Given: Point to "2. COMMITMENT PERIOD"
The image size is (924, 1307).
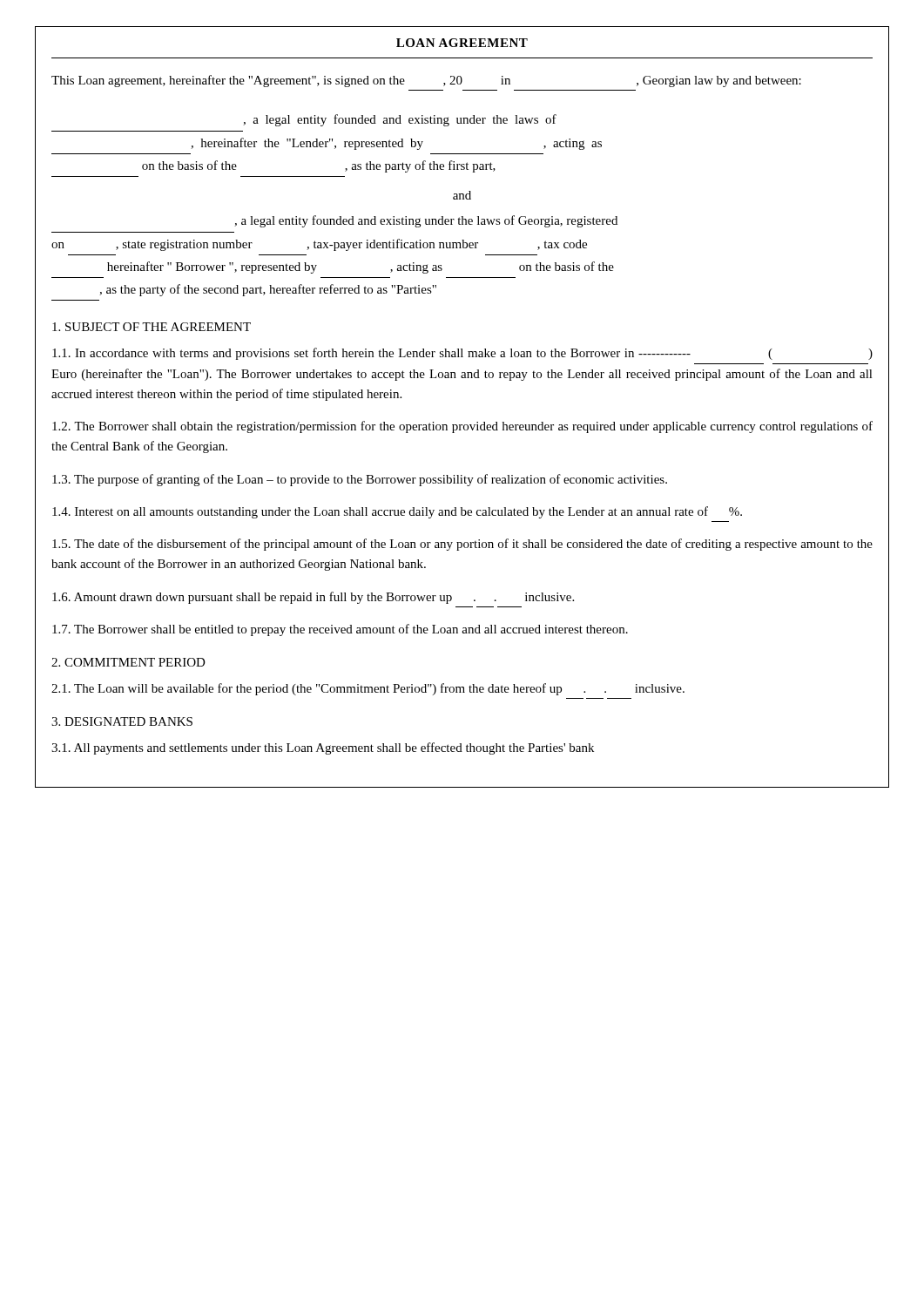Looking at the screenshot, I should tap(128, 662).
